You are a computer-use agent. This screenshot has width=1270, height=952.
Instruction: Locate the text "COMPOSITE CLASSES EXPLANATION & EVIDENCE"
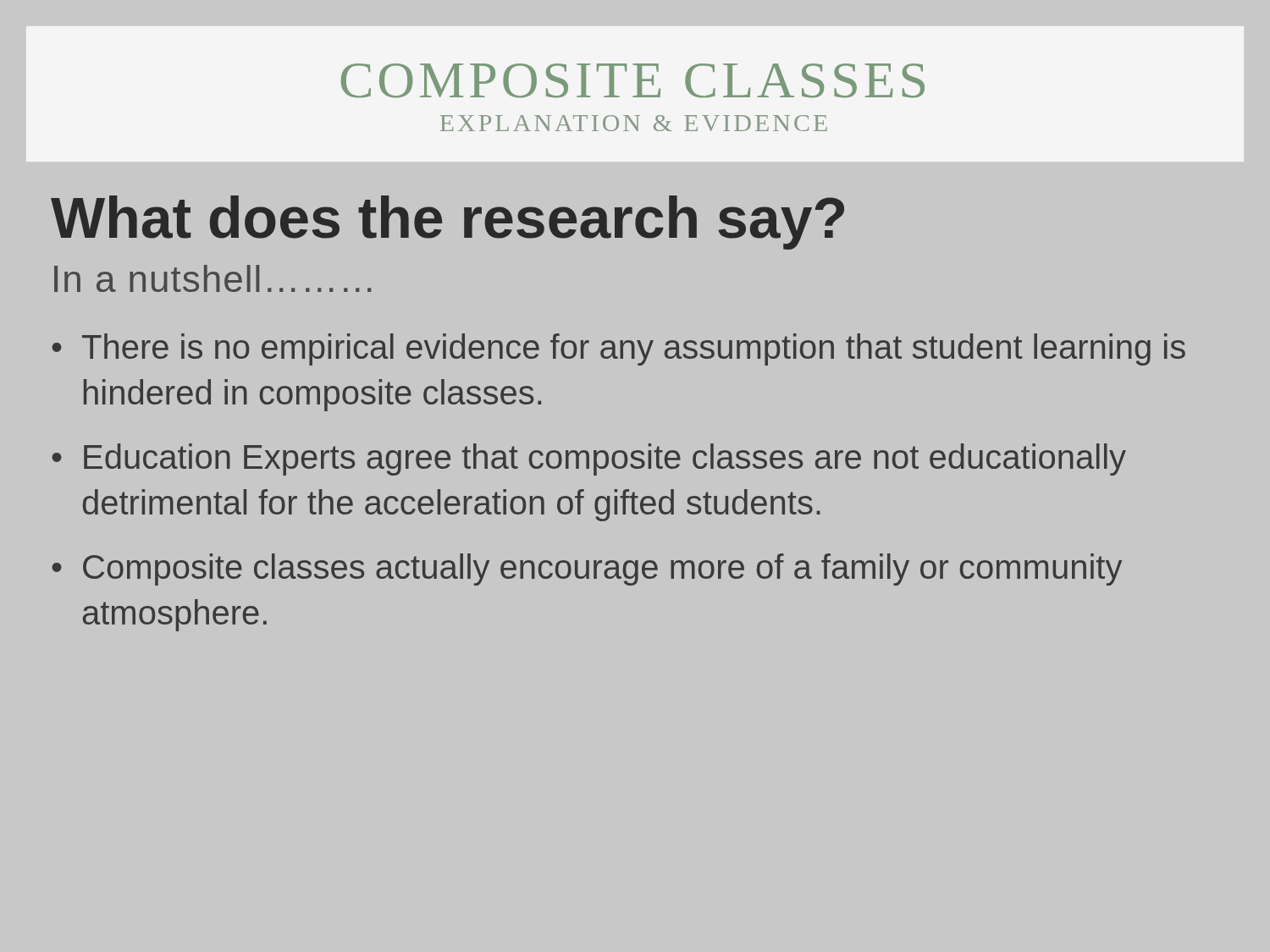[635, 94]
